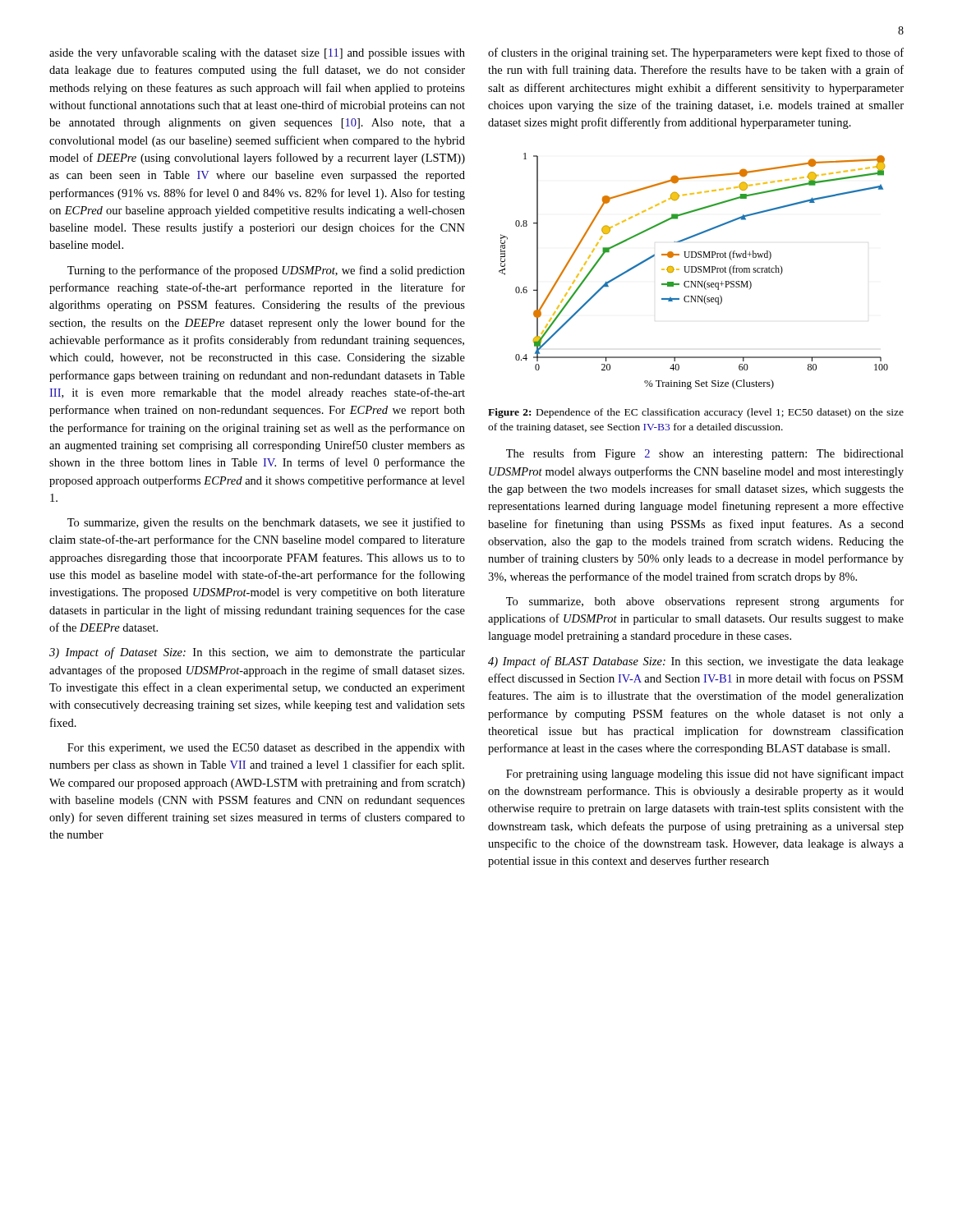Select the text block that reads "of clusters in the original"
Screen dimensions: 1232x953
point(696,88)
